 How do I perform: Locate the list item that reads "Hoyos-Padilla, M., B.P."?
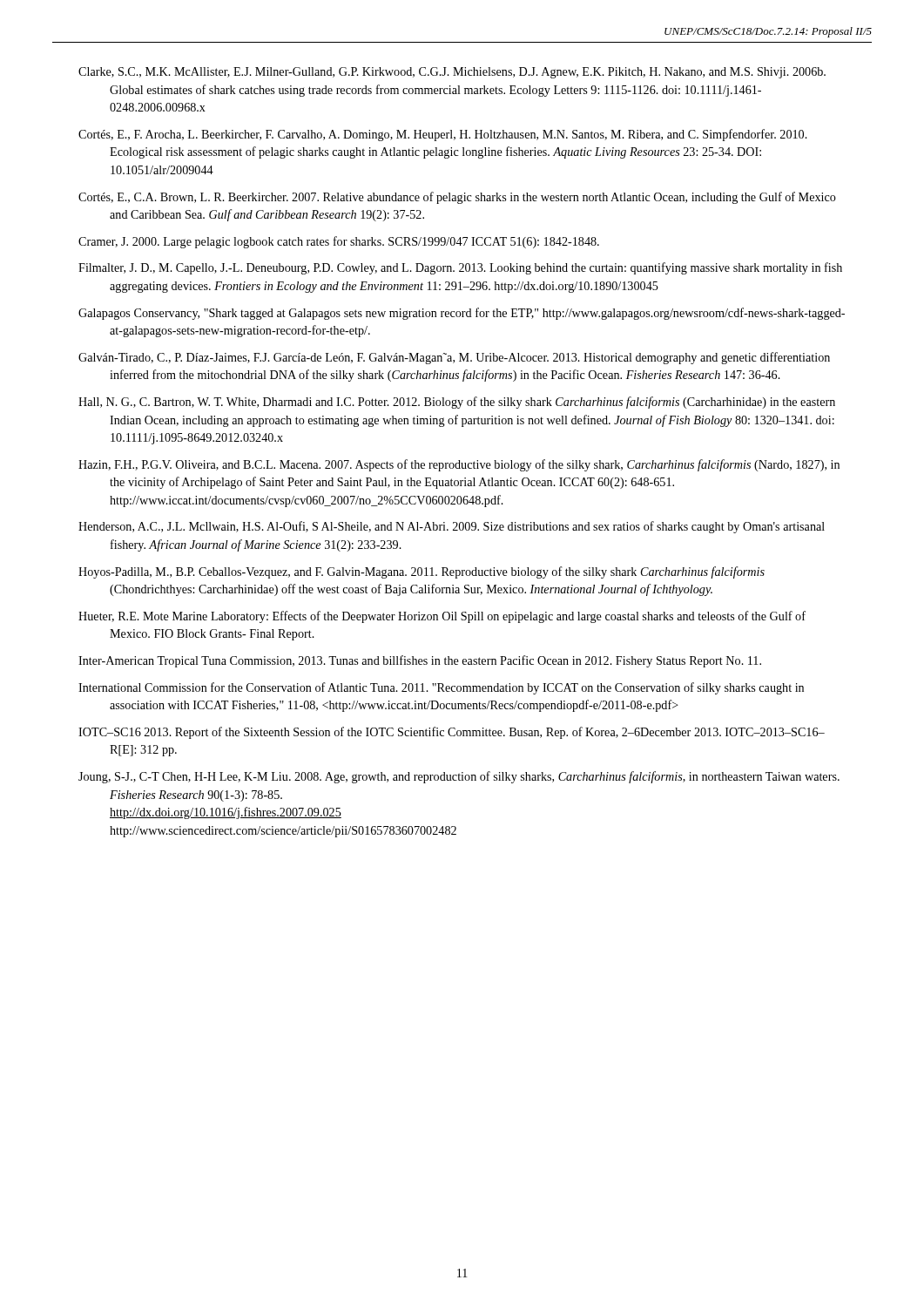pyautogui.click(x=422, y=580)
